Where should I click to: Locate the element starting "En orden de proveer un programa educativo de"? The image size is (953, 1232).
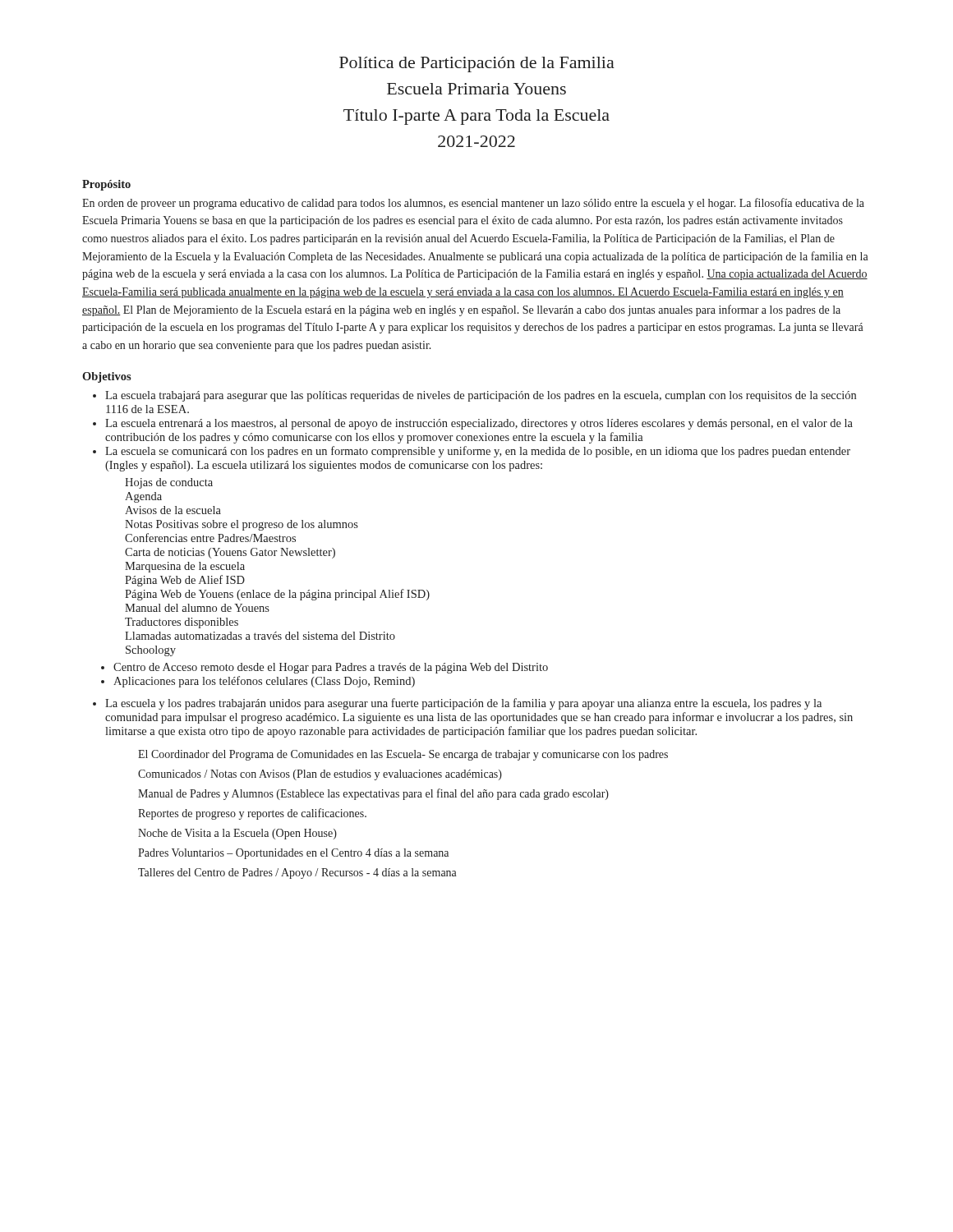tap(475, 274)
